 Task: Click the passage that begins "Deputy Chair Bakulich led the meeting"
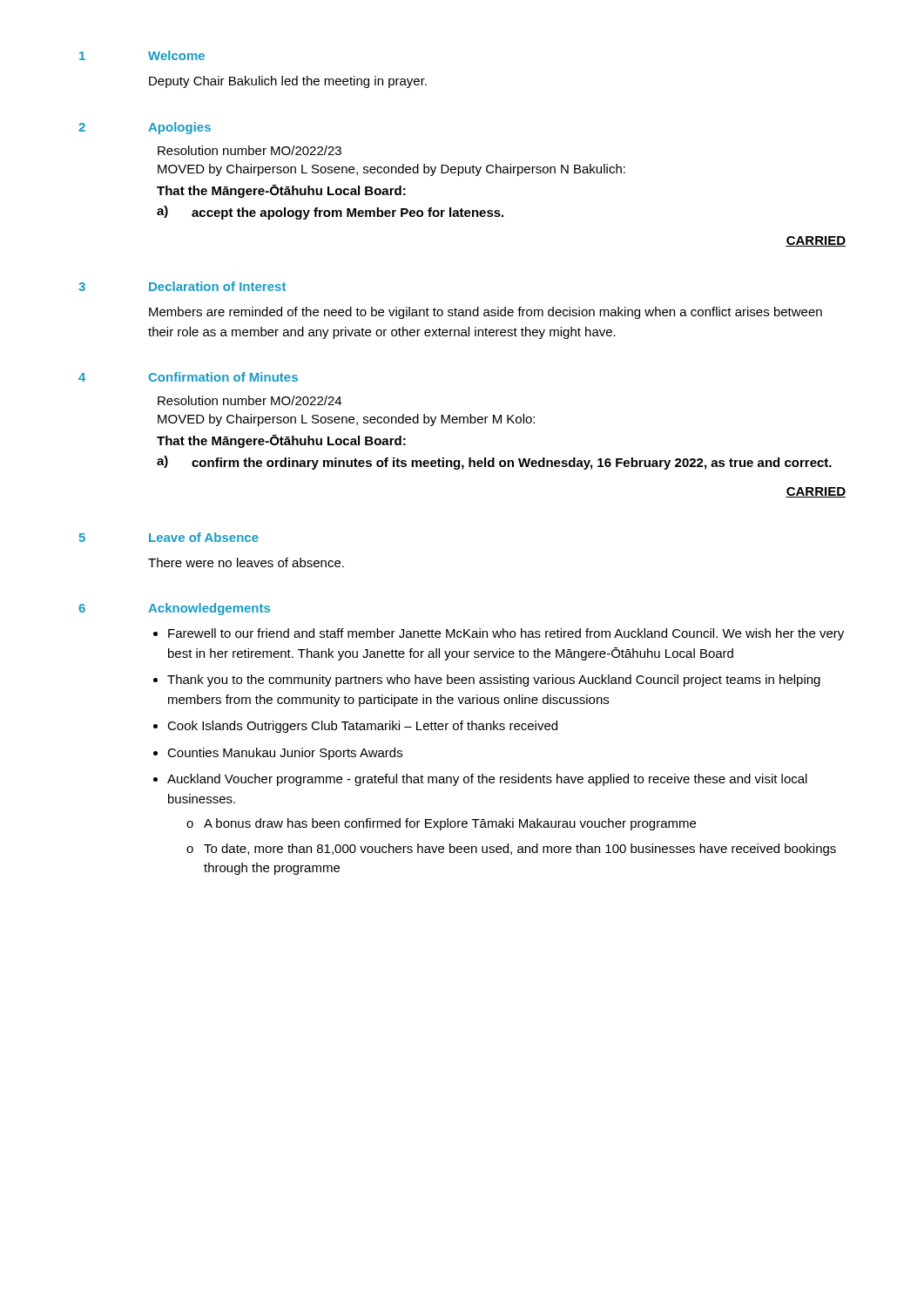[x=288, y=81]
